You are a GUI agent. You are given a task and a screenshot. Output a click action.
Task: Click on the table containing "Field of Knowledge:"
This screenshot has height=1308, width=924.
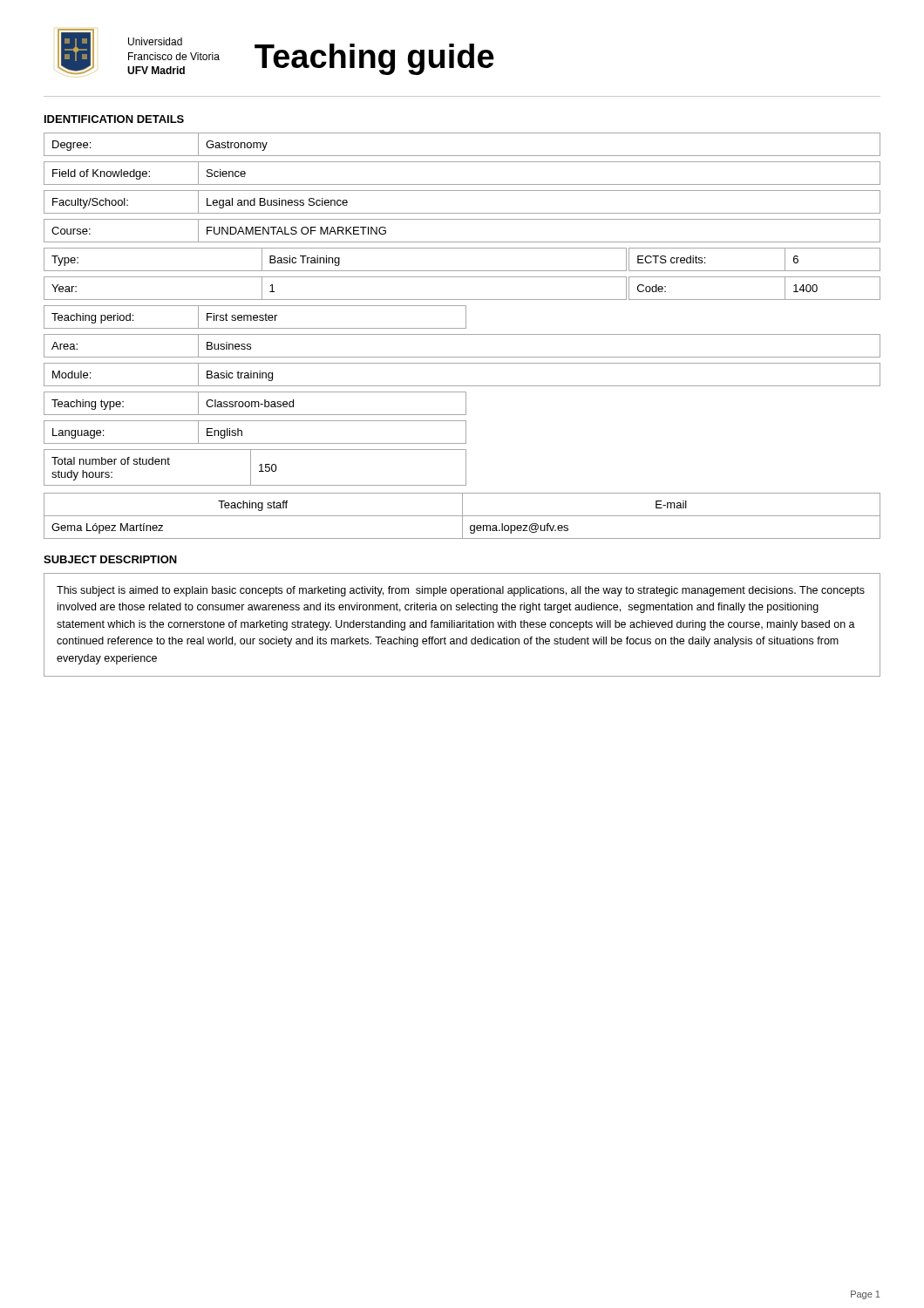462,173
